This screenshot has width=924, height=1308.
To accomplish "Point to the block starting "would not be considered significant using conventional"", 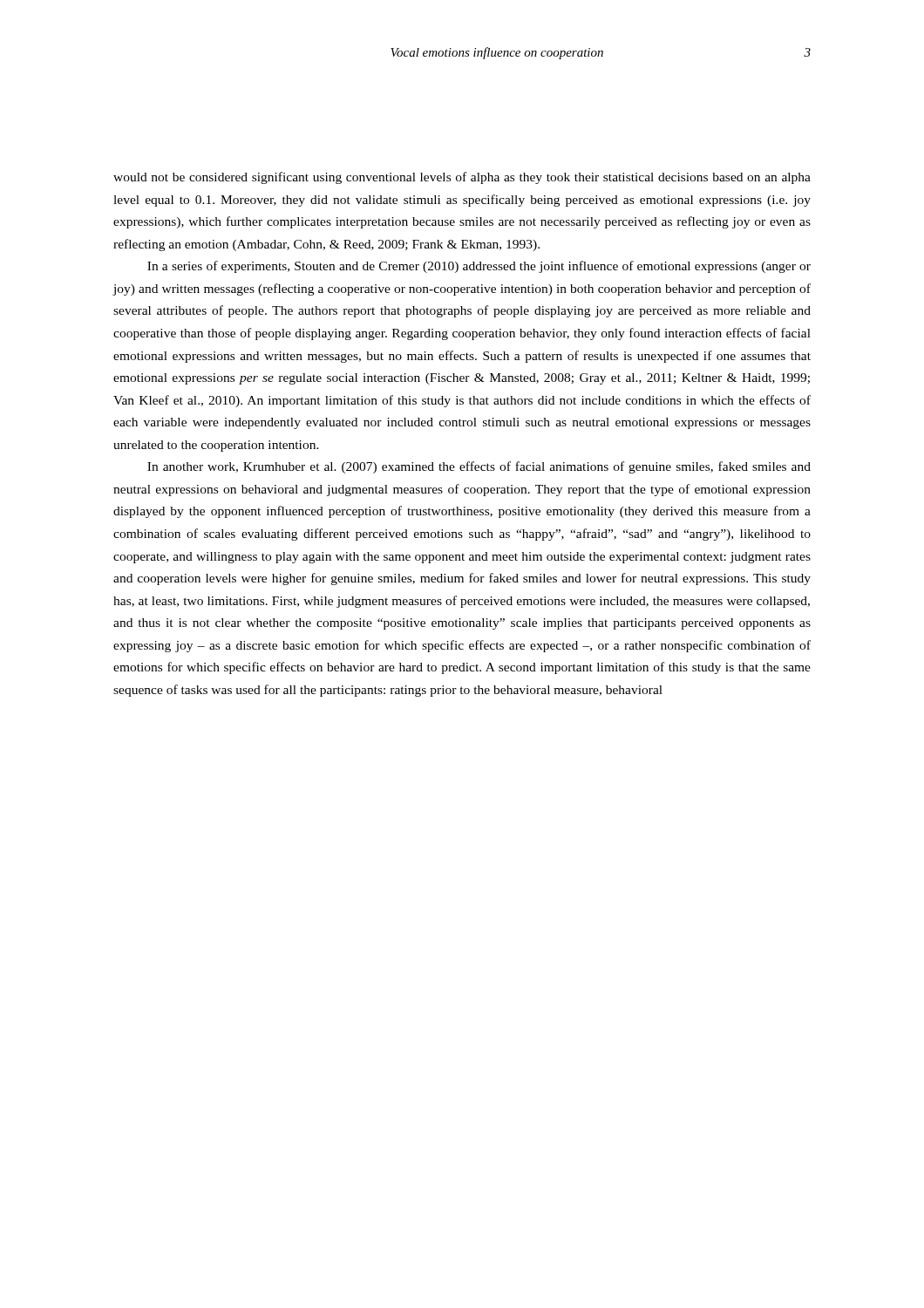I will coord(462,210).
